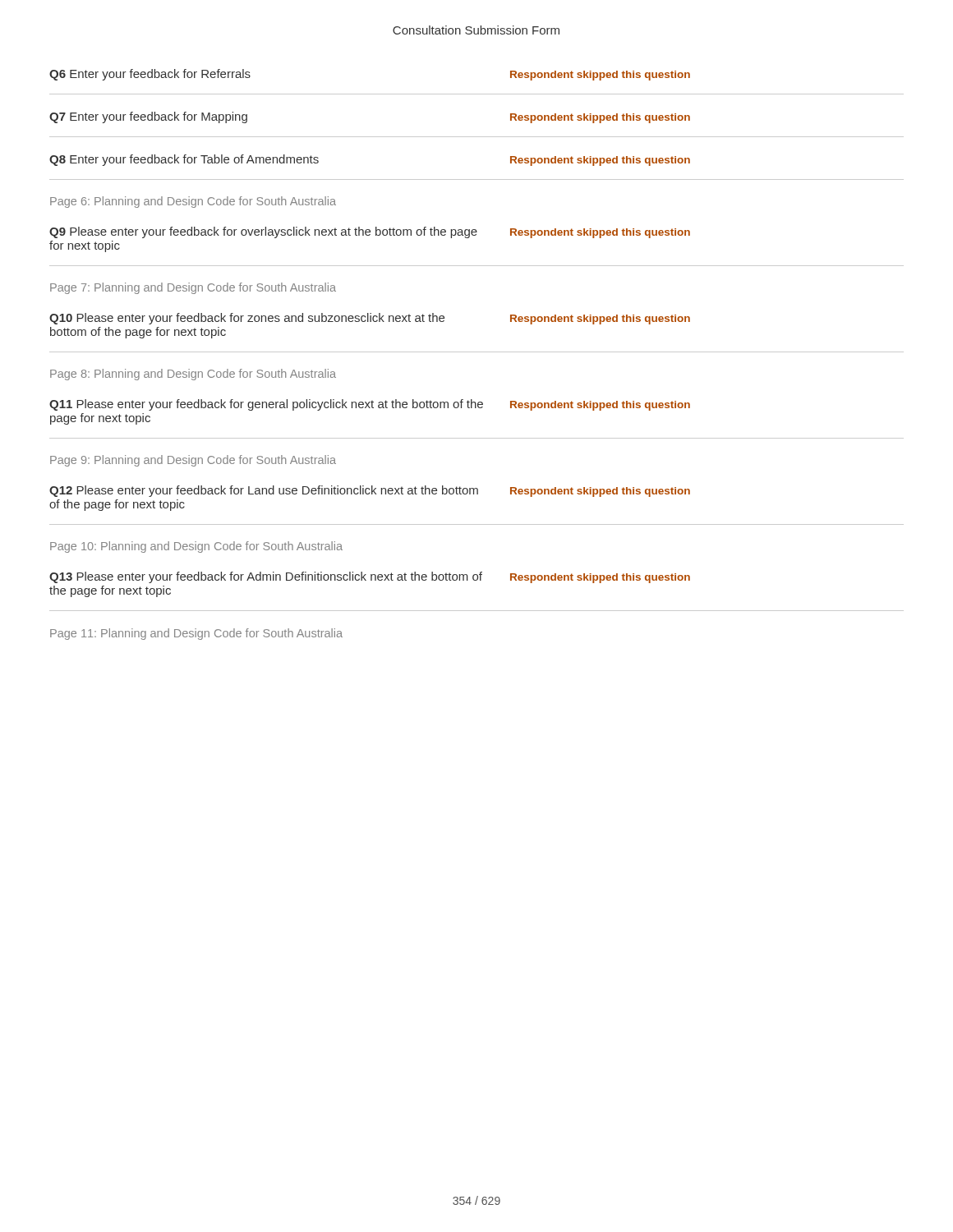Find the text block that reads "Q12 Please enter your"

coord(435,497)
